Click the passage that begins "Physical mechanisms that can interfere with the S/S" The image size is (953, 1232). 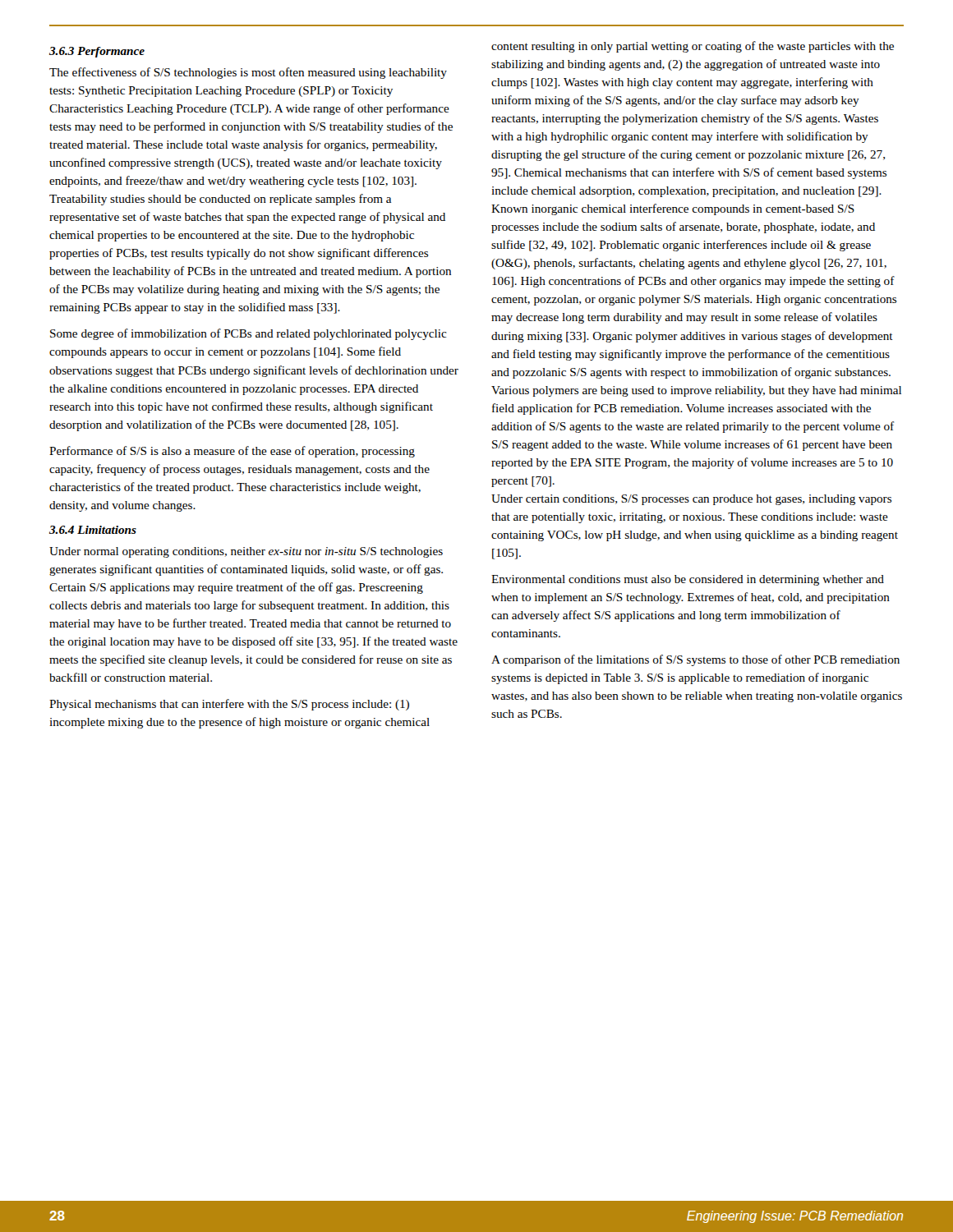tap(110, 50)
